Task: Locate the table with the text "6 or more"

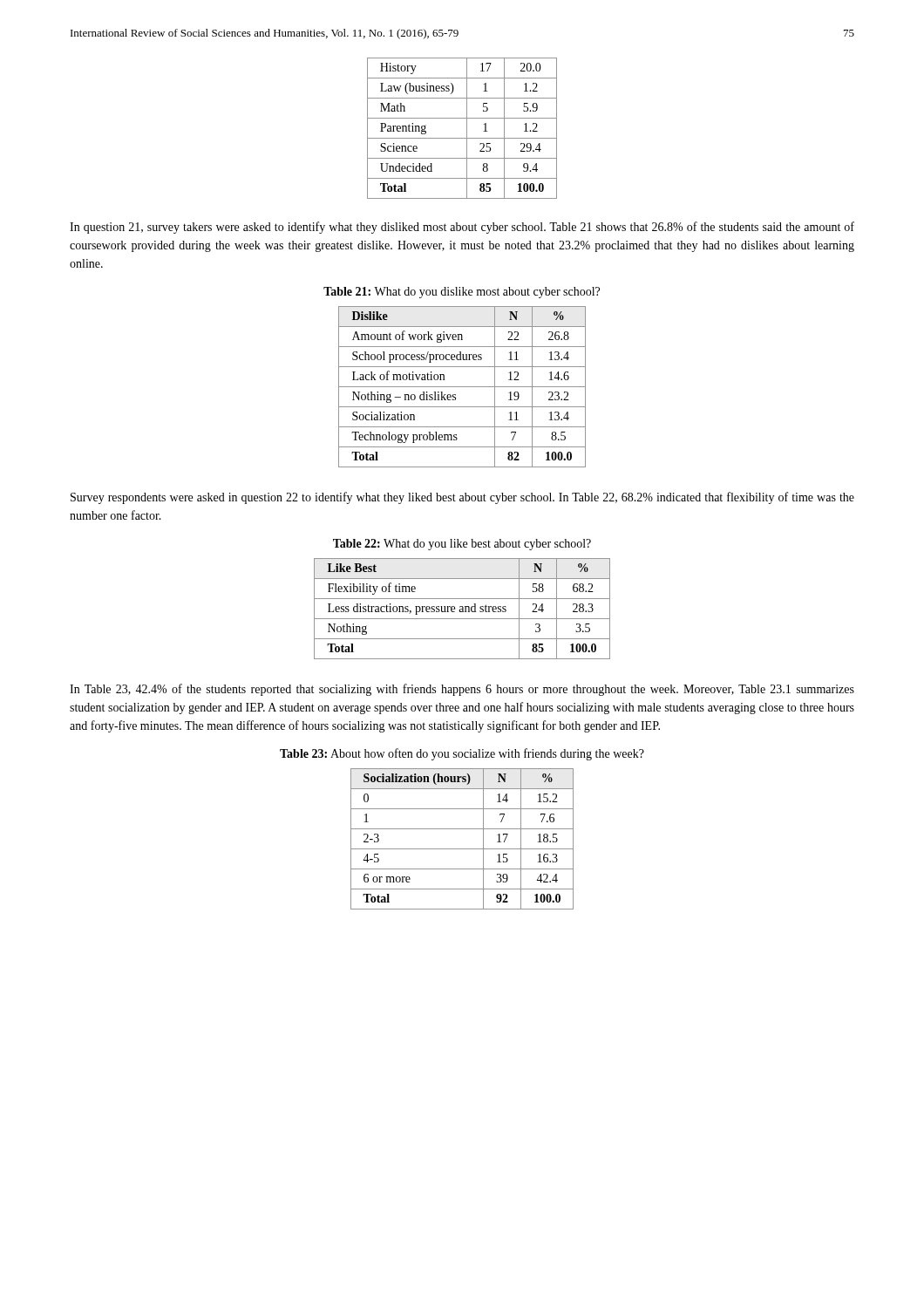Action: pos(462,839)
